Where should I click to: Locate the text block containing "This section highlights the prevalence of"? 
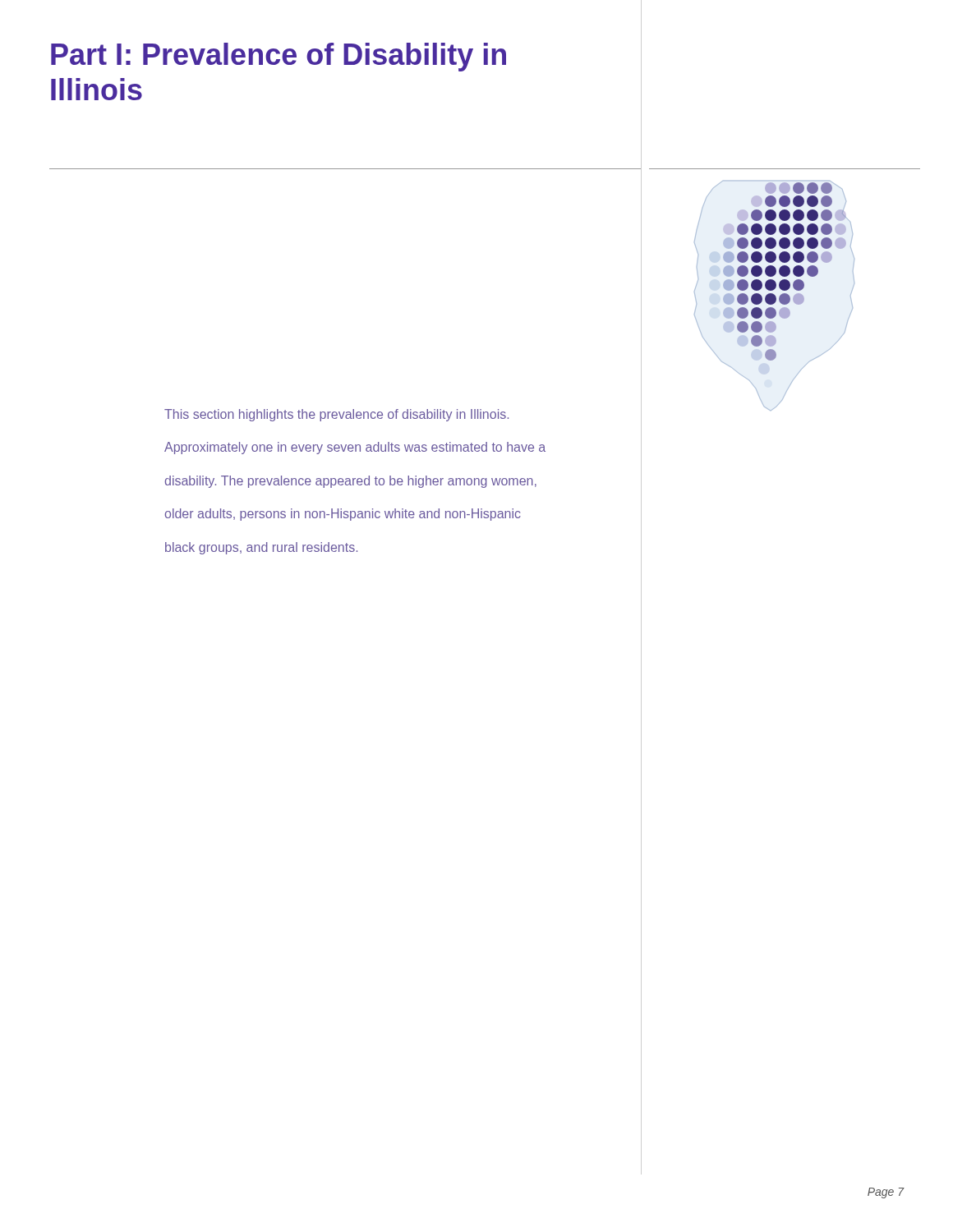click(374, 481)
